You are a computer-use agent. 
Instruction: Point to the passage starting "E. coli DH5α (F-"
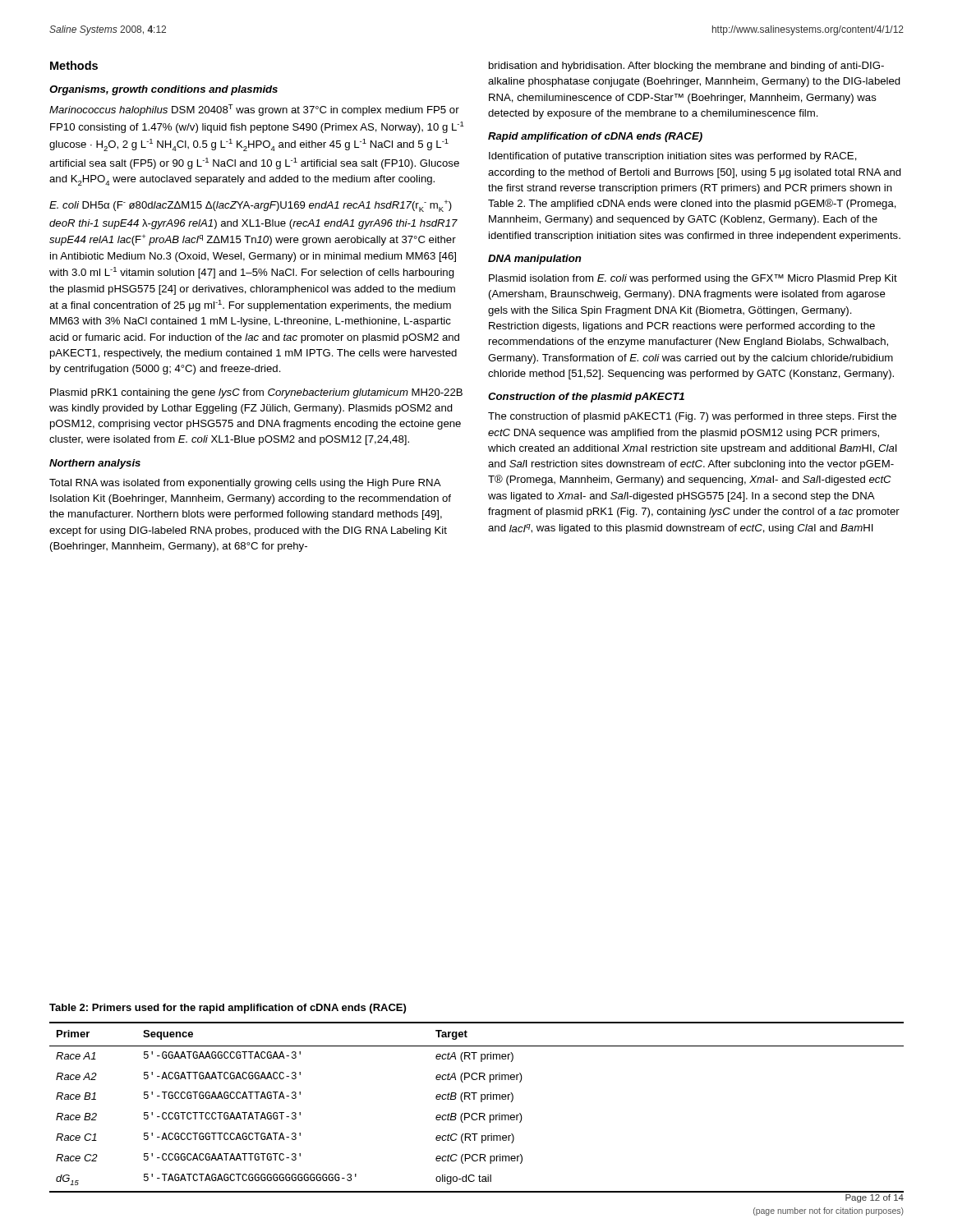click(257, 286)
